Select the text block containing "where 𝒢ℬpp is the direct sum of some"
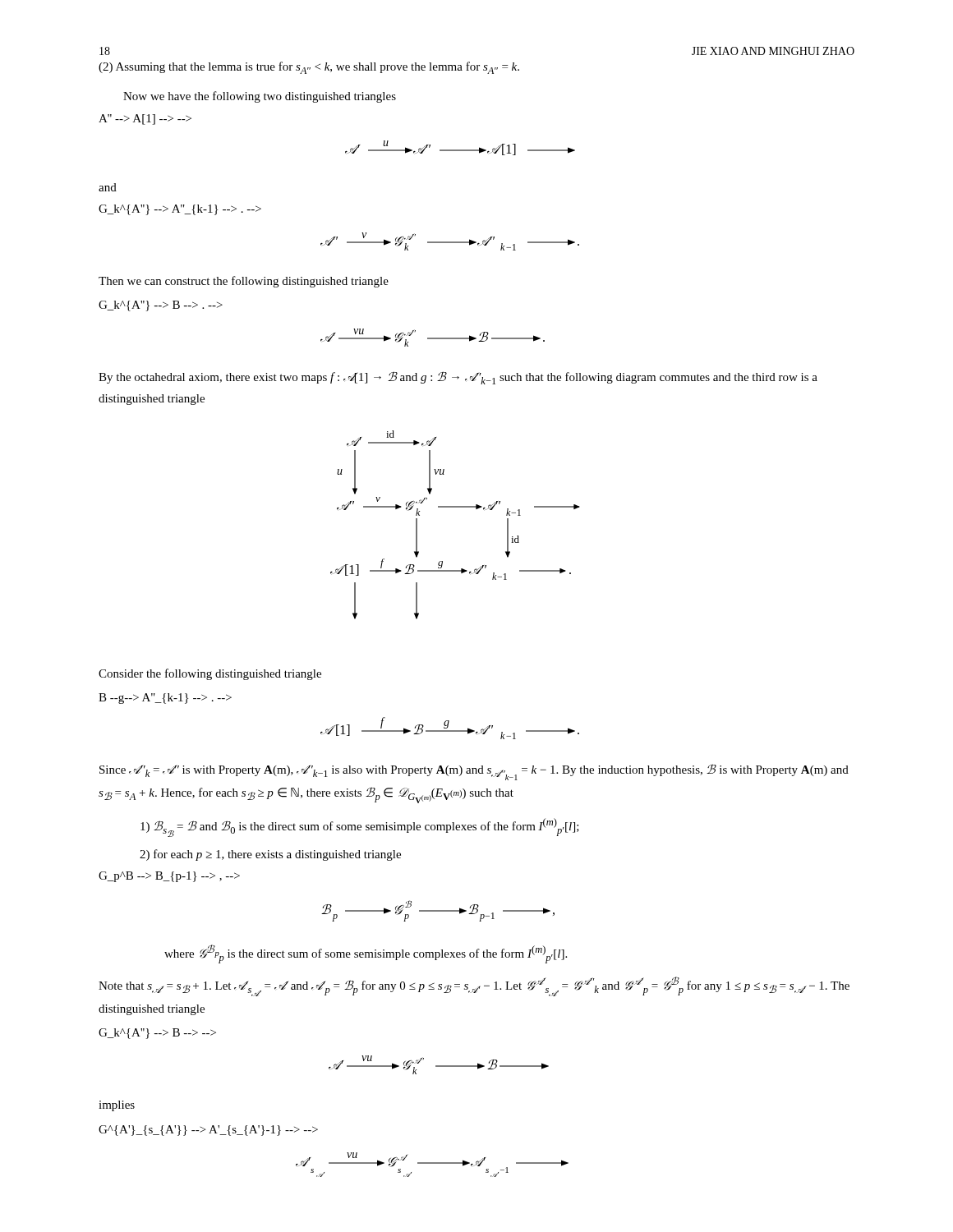953x1232 pixels. click(x=366, y=953)
